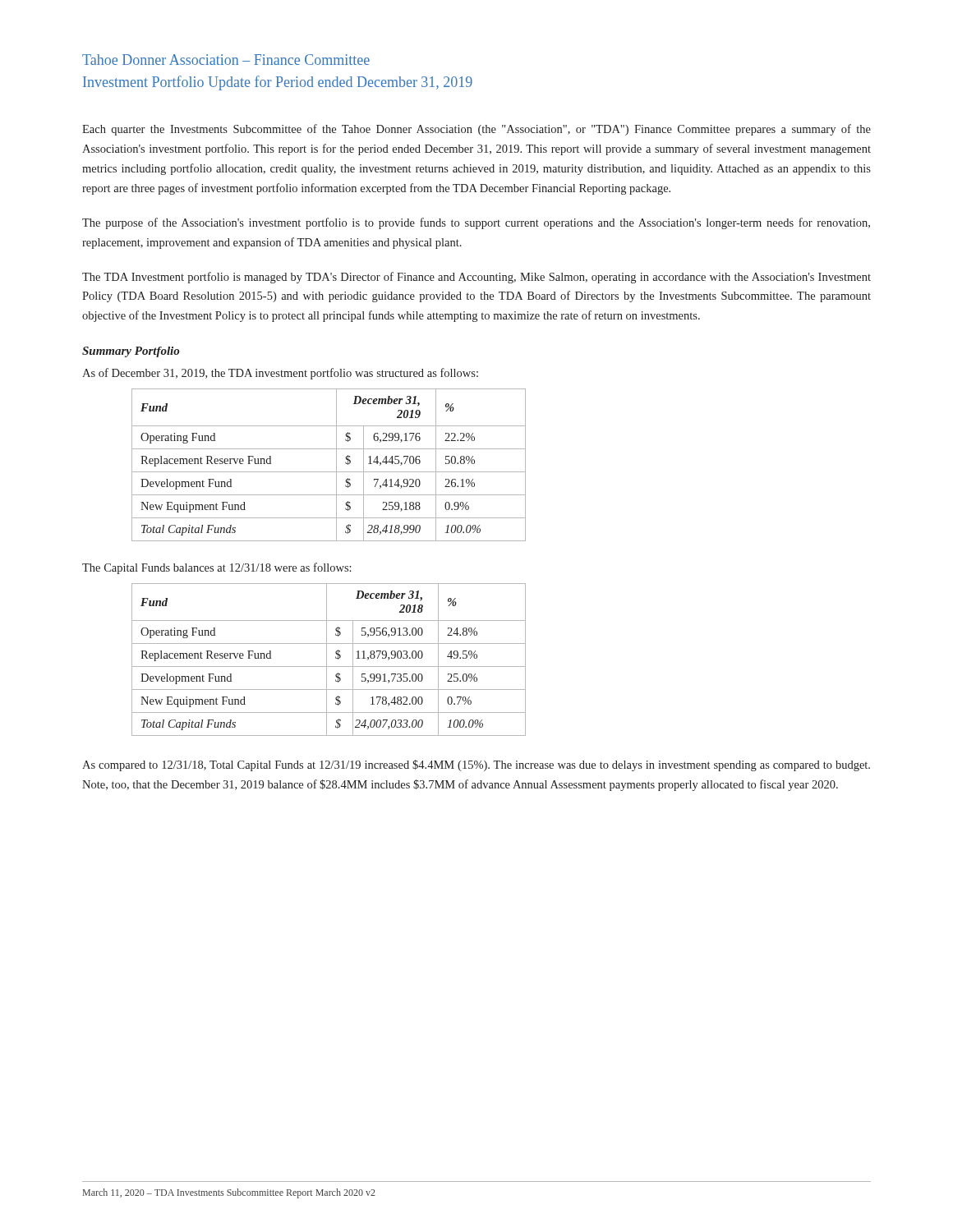Select the text block that reads "The purpose of"

(476, 232)
